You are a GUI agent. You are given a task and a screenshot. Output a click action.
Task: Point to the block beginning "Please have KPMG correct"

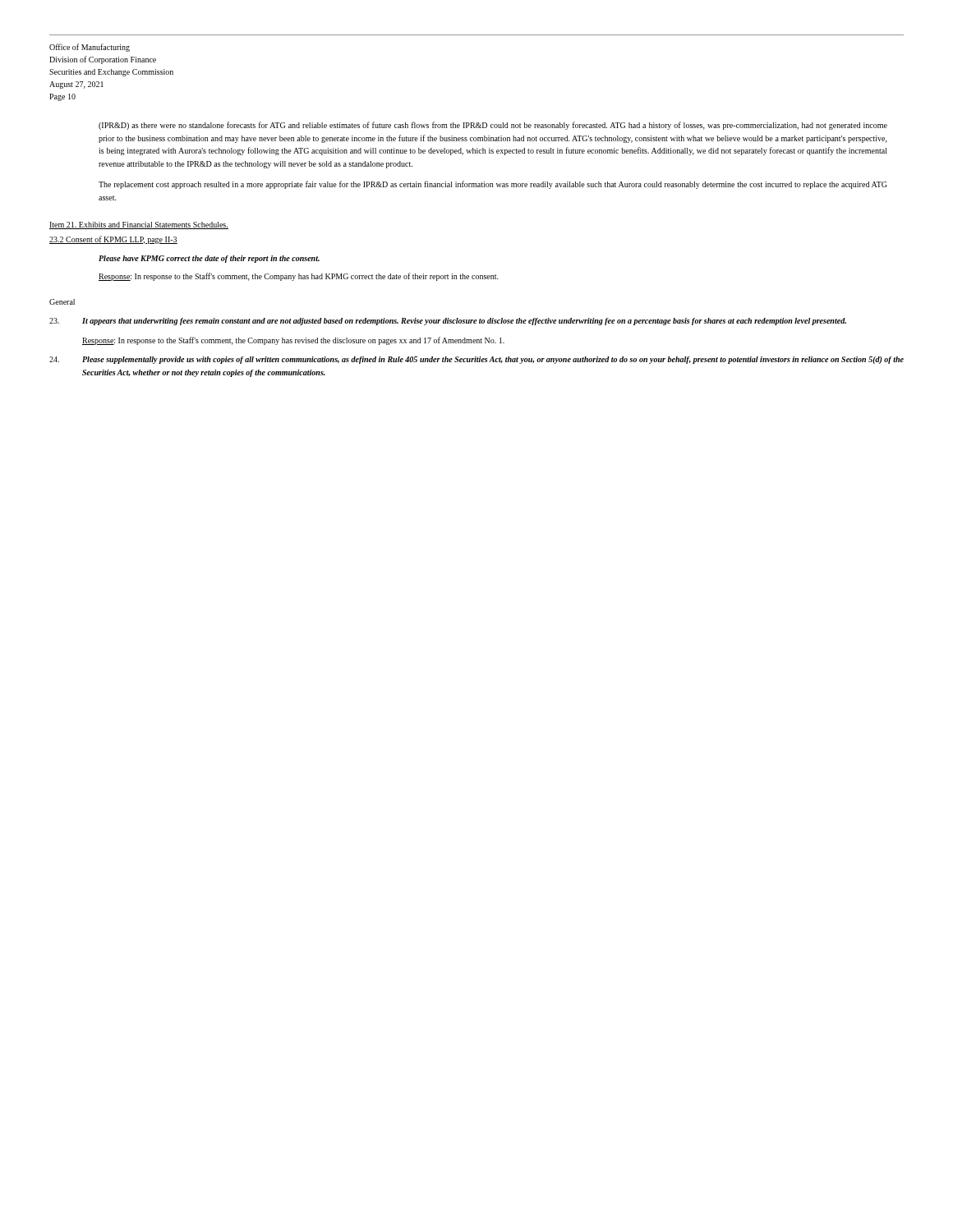pos(209,258)
